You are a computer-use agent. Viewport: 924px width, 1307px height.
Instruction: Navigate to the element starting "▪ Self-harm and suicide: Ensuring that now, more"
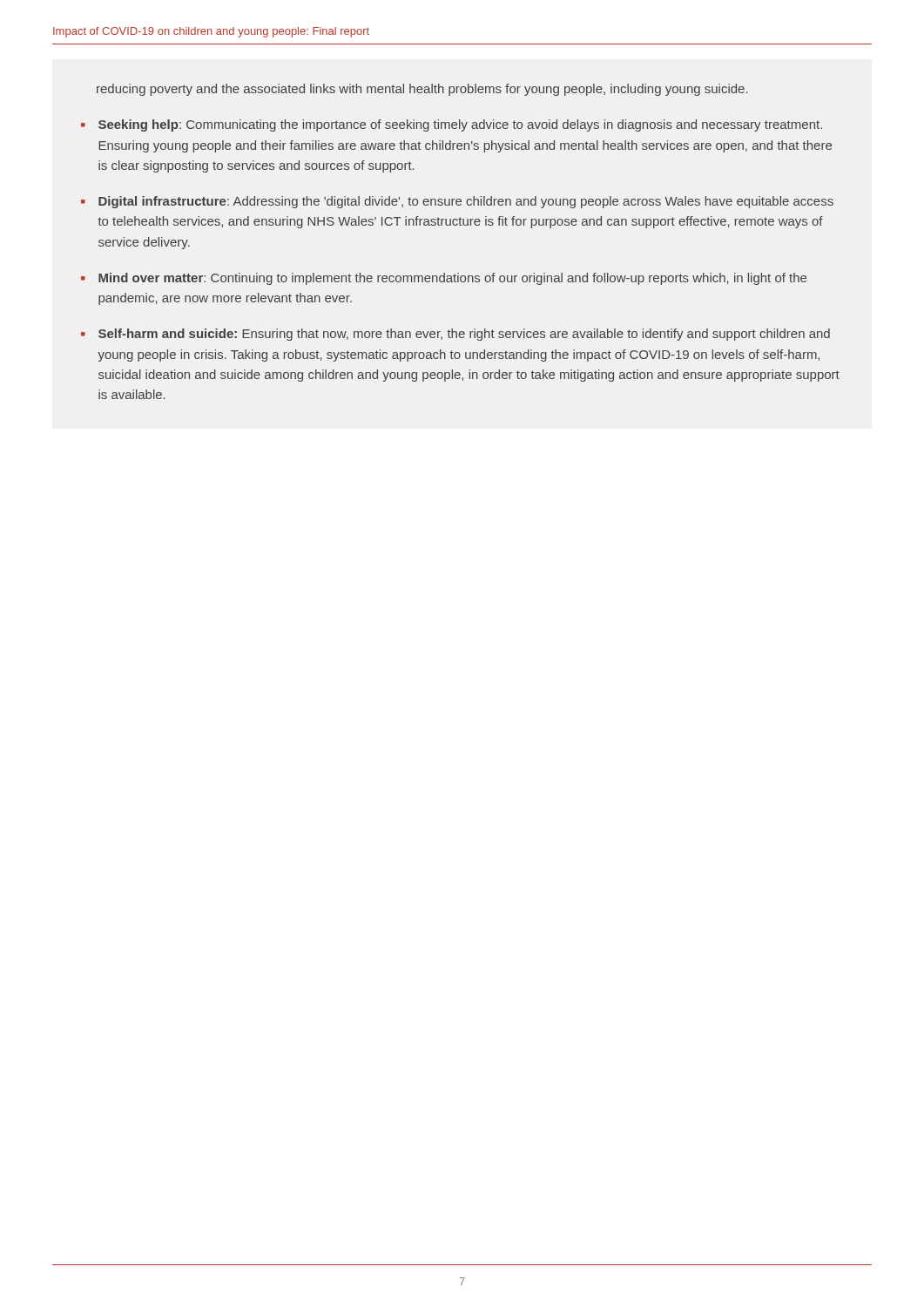click(462, 364)
